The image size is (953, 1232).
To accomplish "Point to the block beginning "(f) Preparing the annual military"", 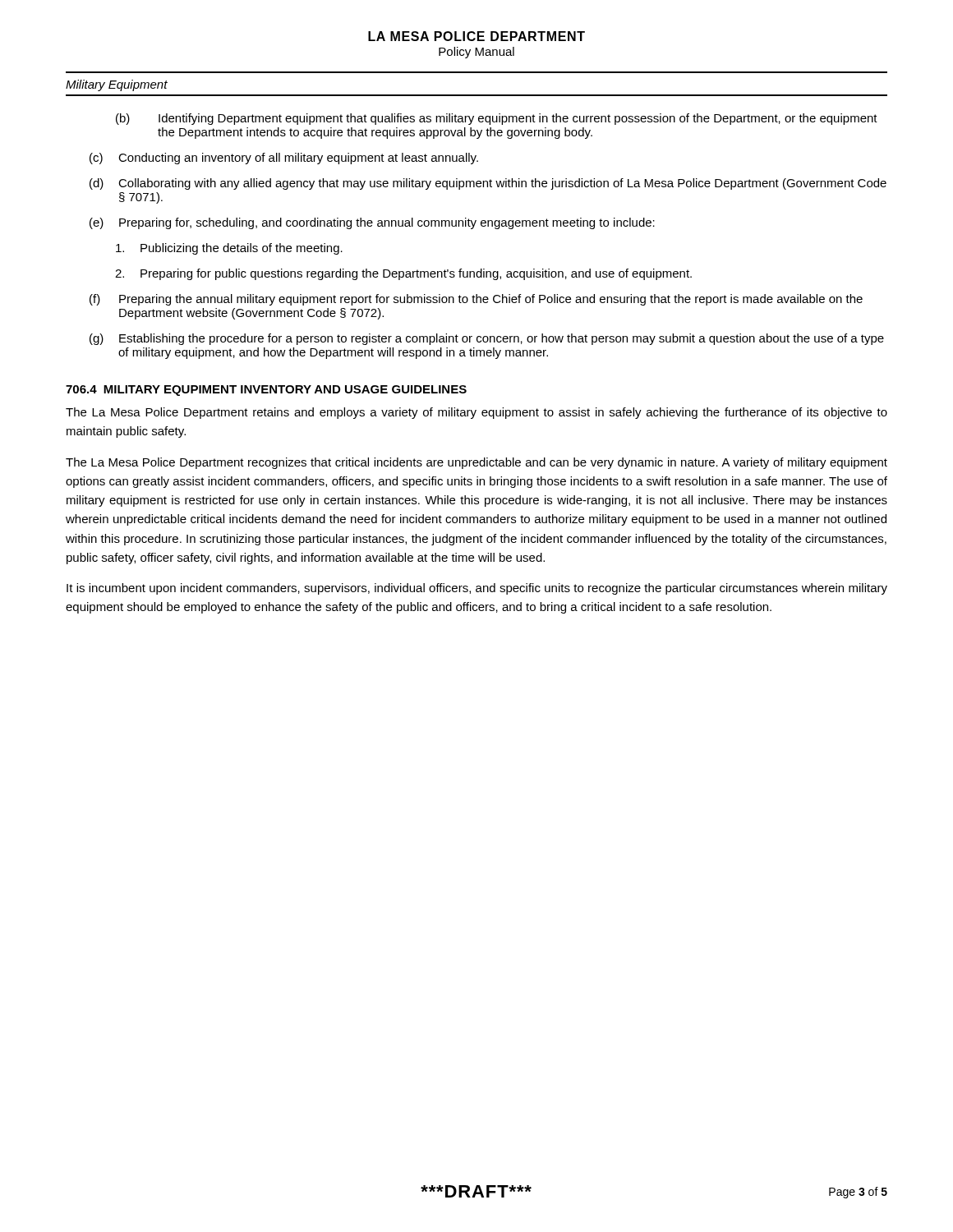I will 488,306.
